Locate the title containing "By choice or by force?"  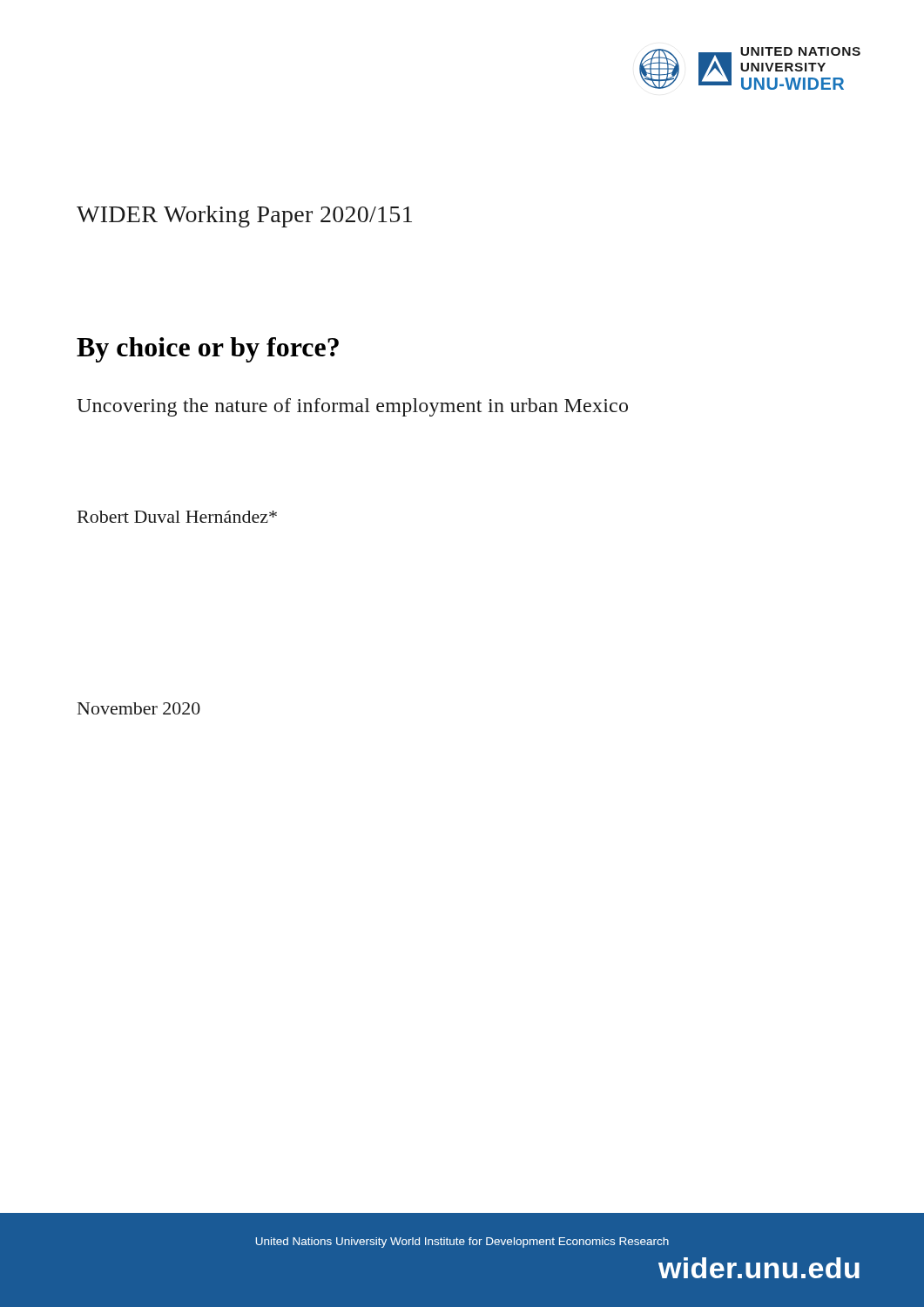tap(208, 347)
